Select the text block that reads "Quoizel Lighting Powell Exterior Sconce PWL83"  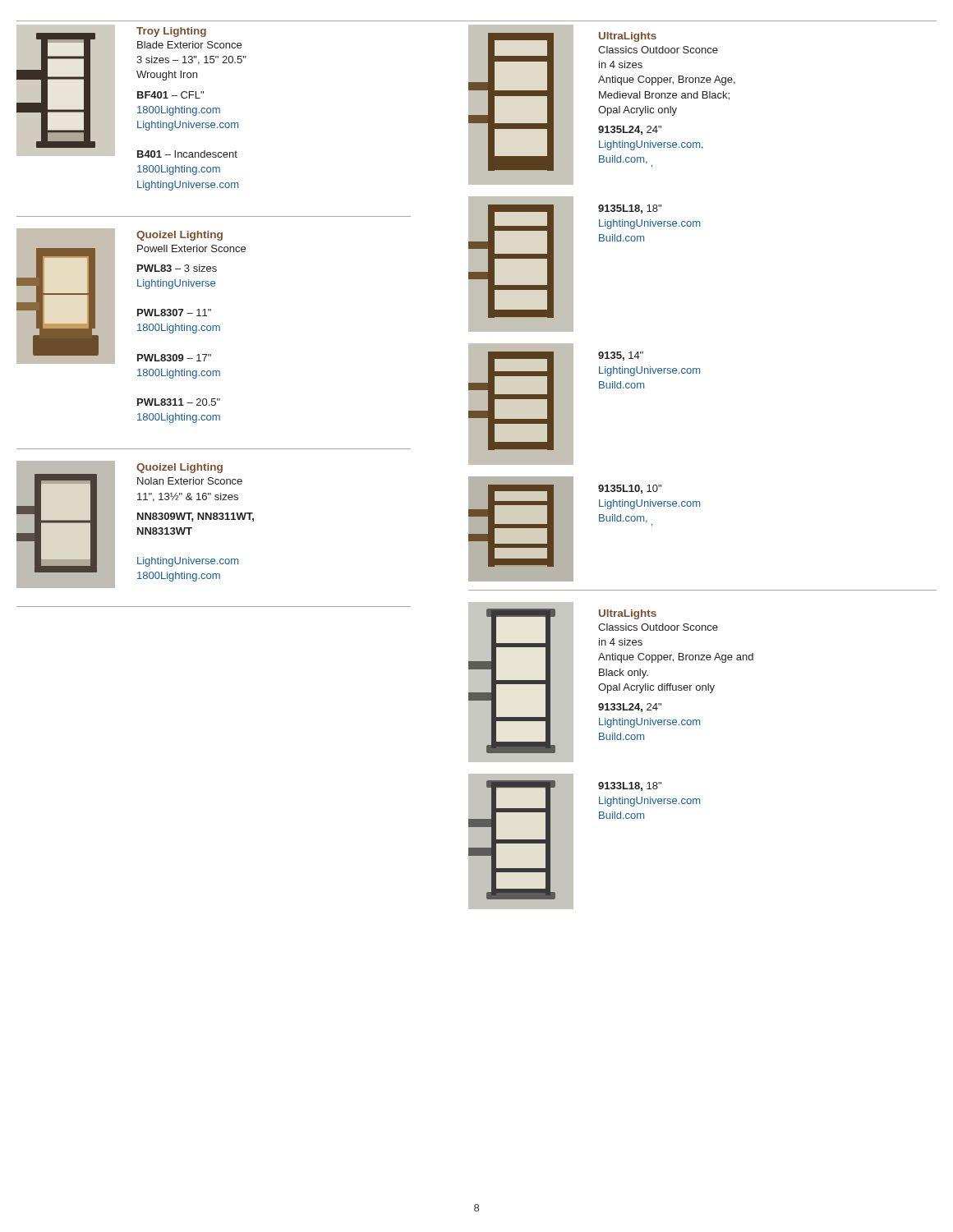click(x=180, y=236)
